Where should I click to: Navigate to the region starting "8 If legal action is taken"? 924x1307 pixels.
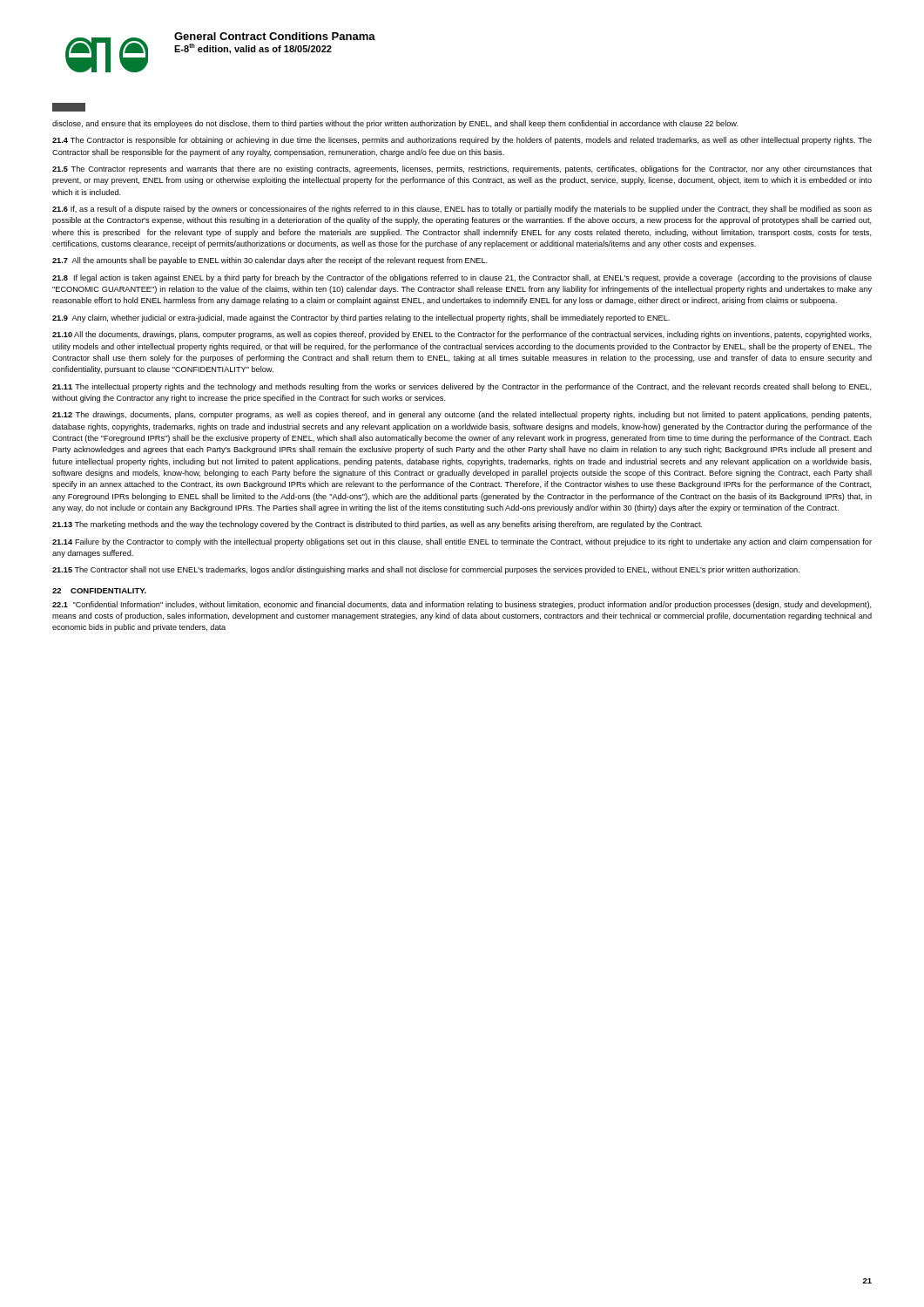click(462, 289)
